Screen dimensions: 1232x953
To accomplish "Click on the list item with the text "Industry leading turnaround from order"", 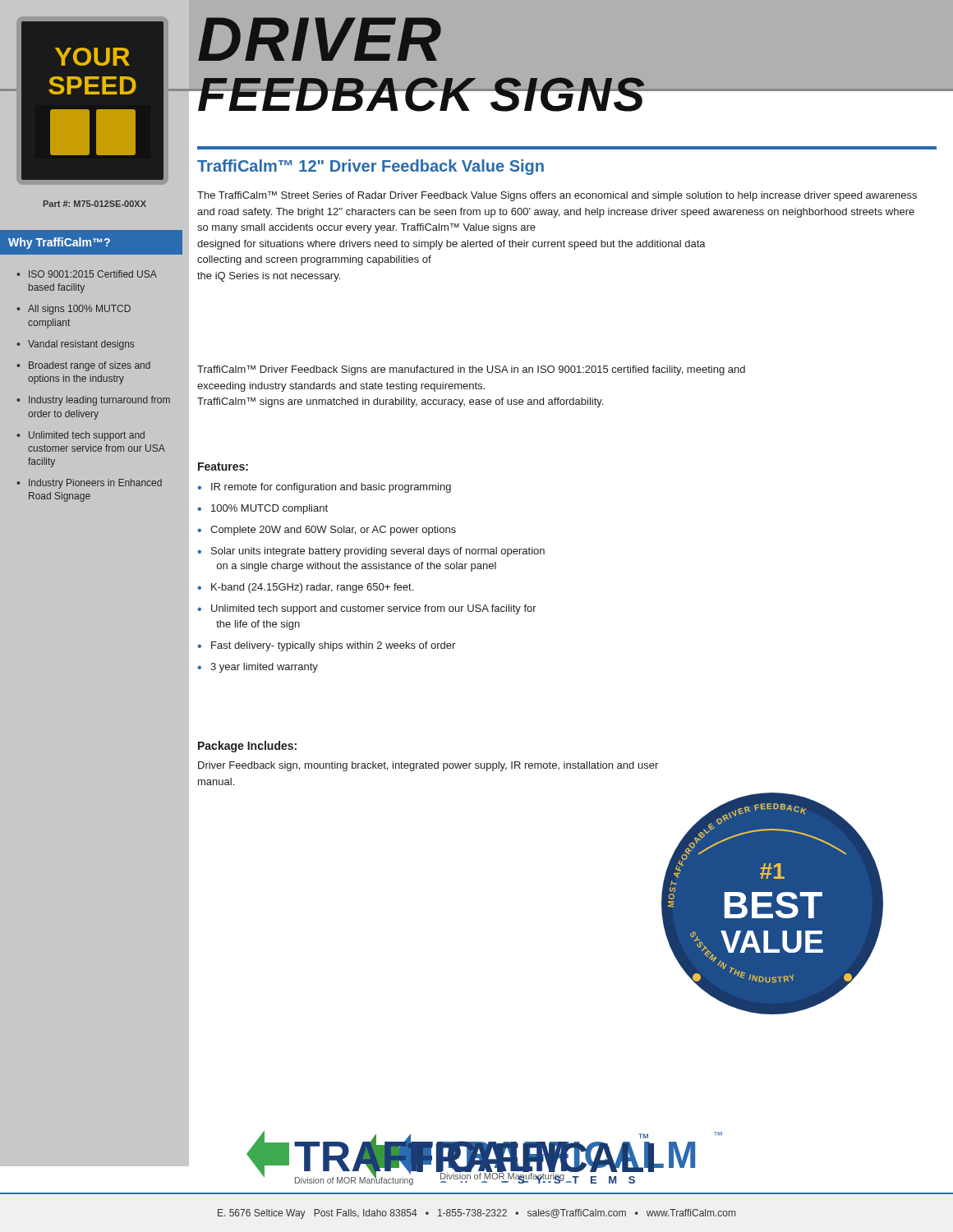I will coord(99,407).
